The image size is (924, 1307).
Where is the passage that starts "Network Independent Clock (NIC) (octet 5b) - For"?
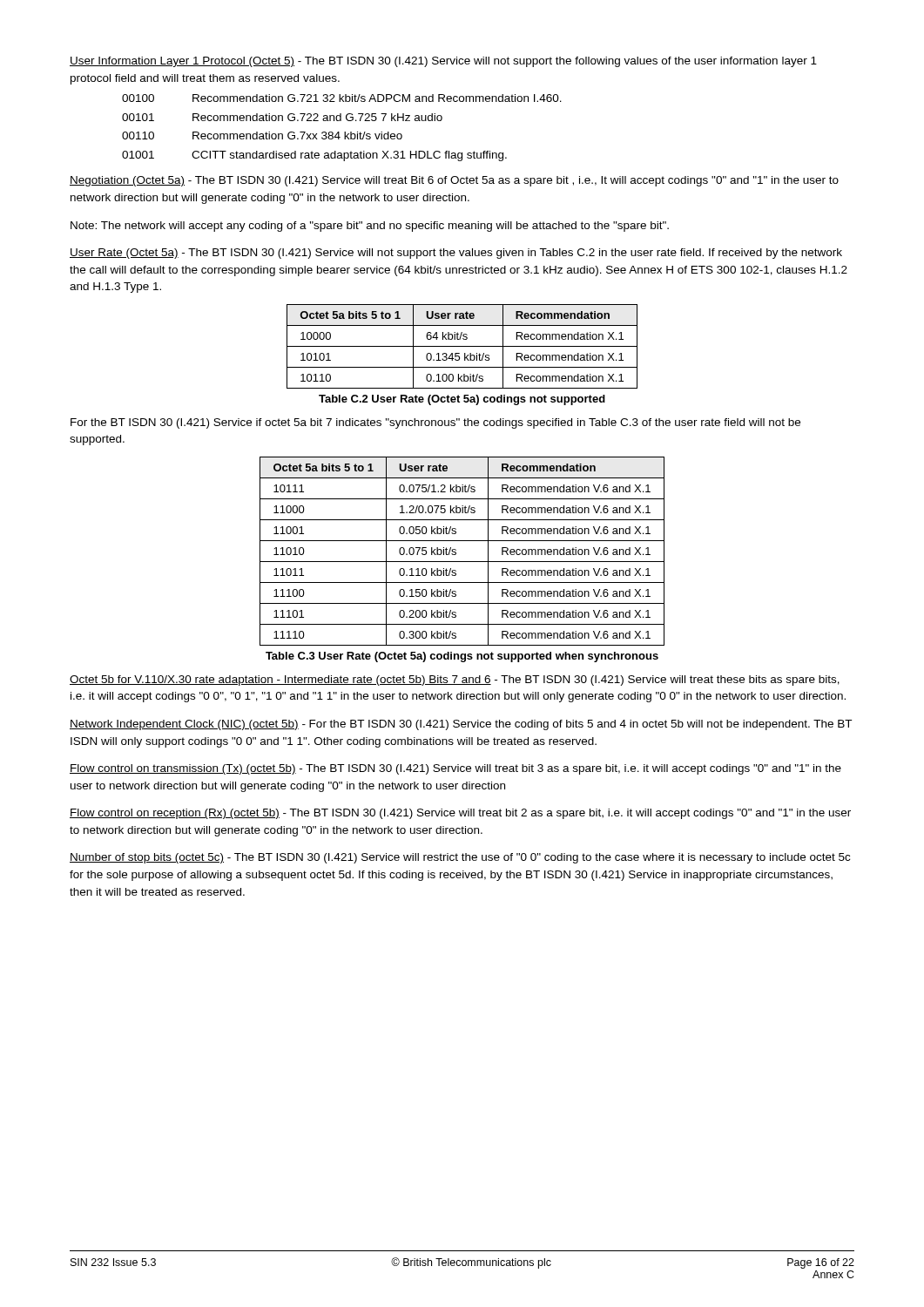click(x=461, y=732)
